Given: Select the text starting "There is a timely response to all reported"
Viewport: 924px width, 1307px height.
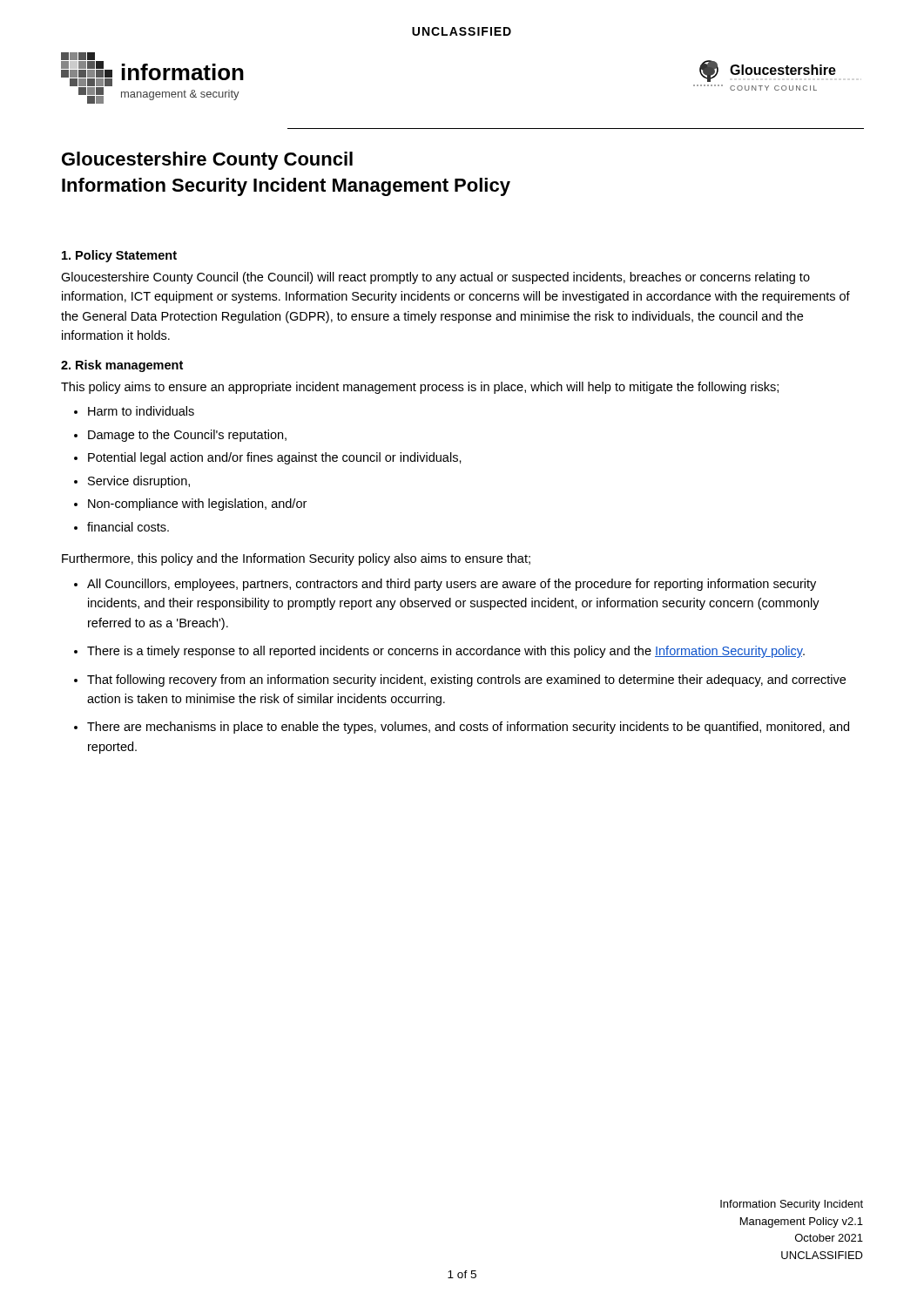Looking at the screenshot, I should tap(446, 651).
